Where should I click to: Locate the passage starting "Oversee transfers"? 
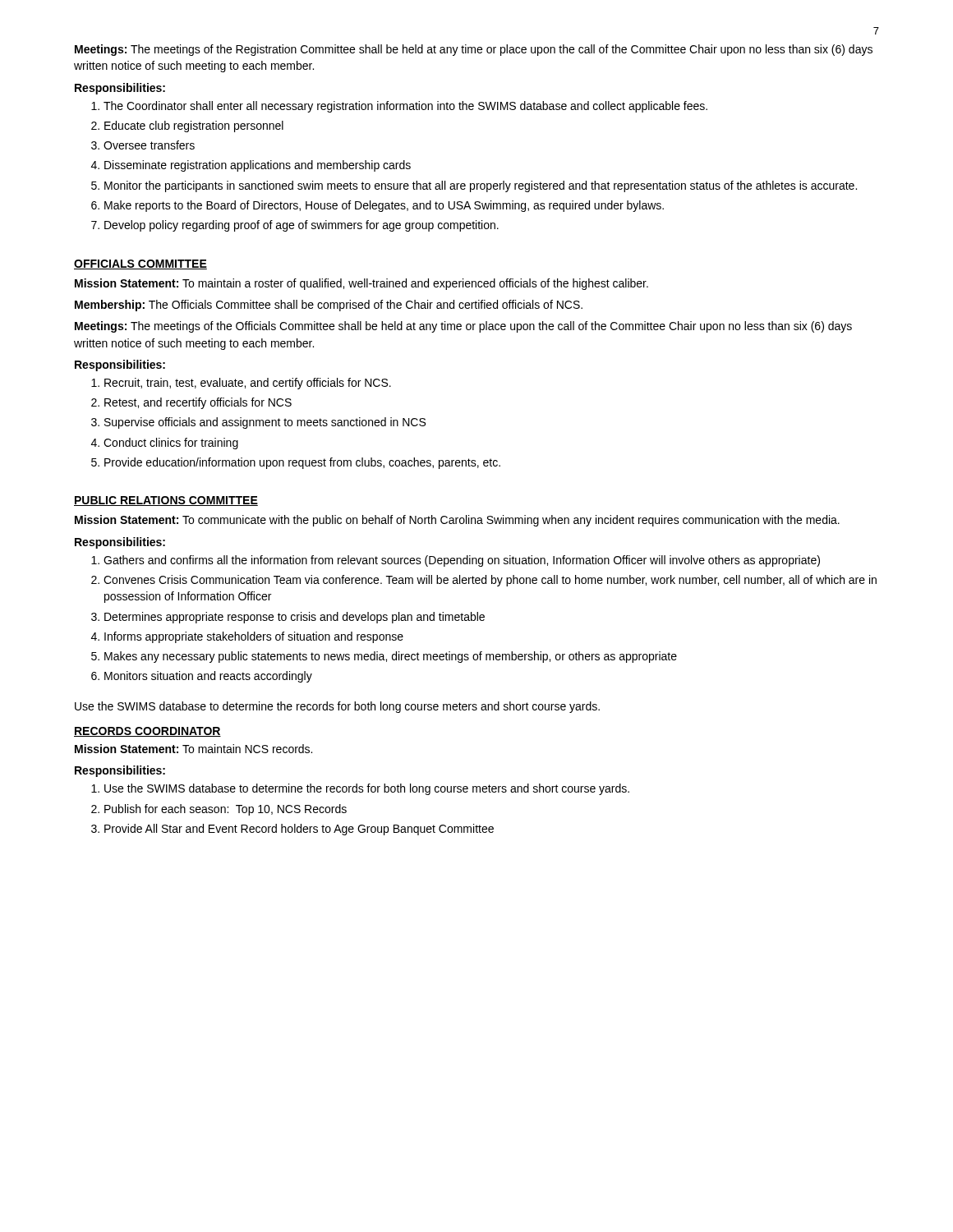149,146
